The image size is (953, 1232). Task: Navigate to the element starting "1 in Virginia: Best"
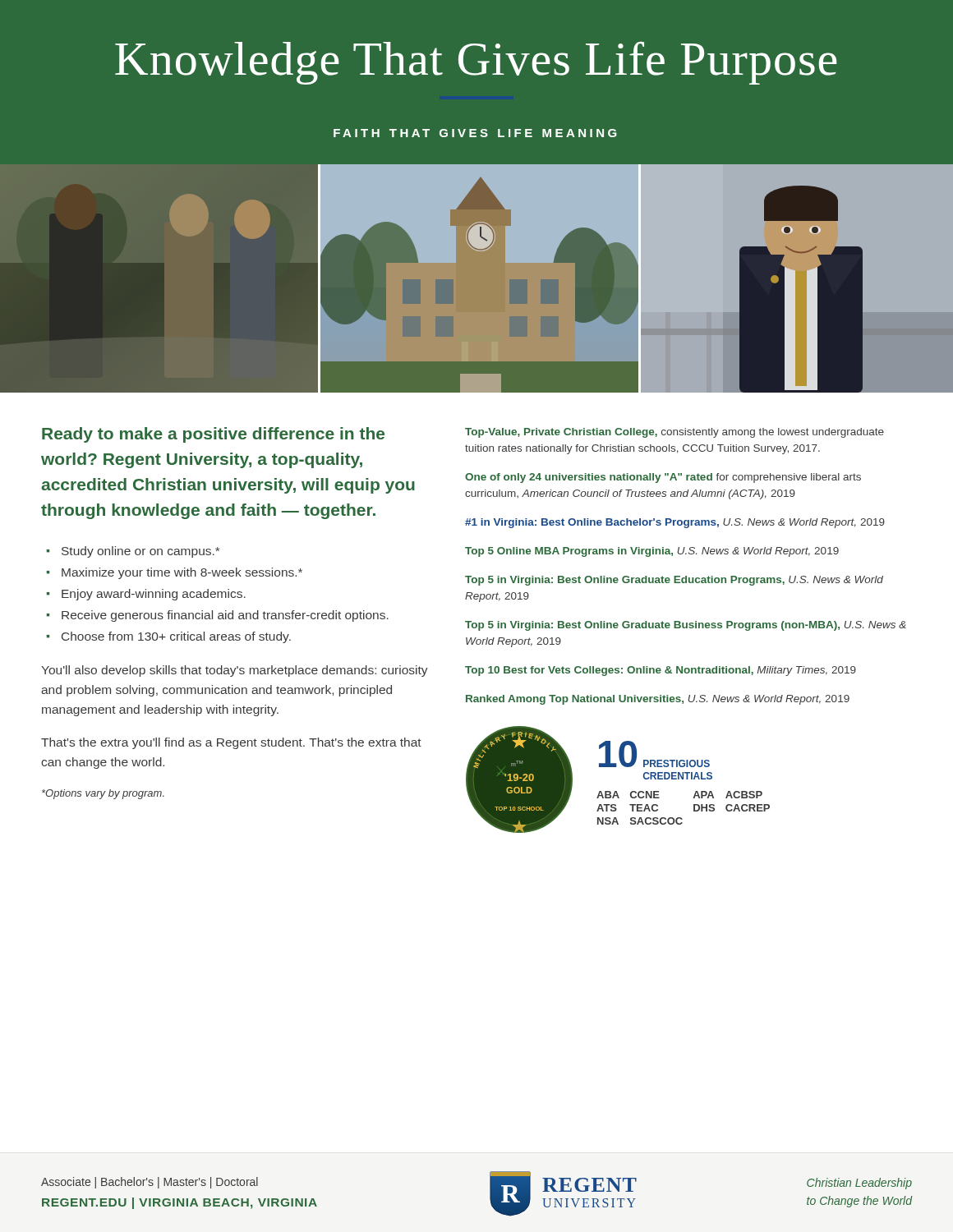[675, 522]
